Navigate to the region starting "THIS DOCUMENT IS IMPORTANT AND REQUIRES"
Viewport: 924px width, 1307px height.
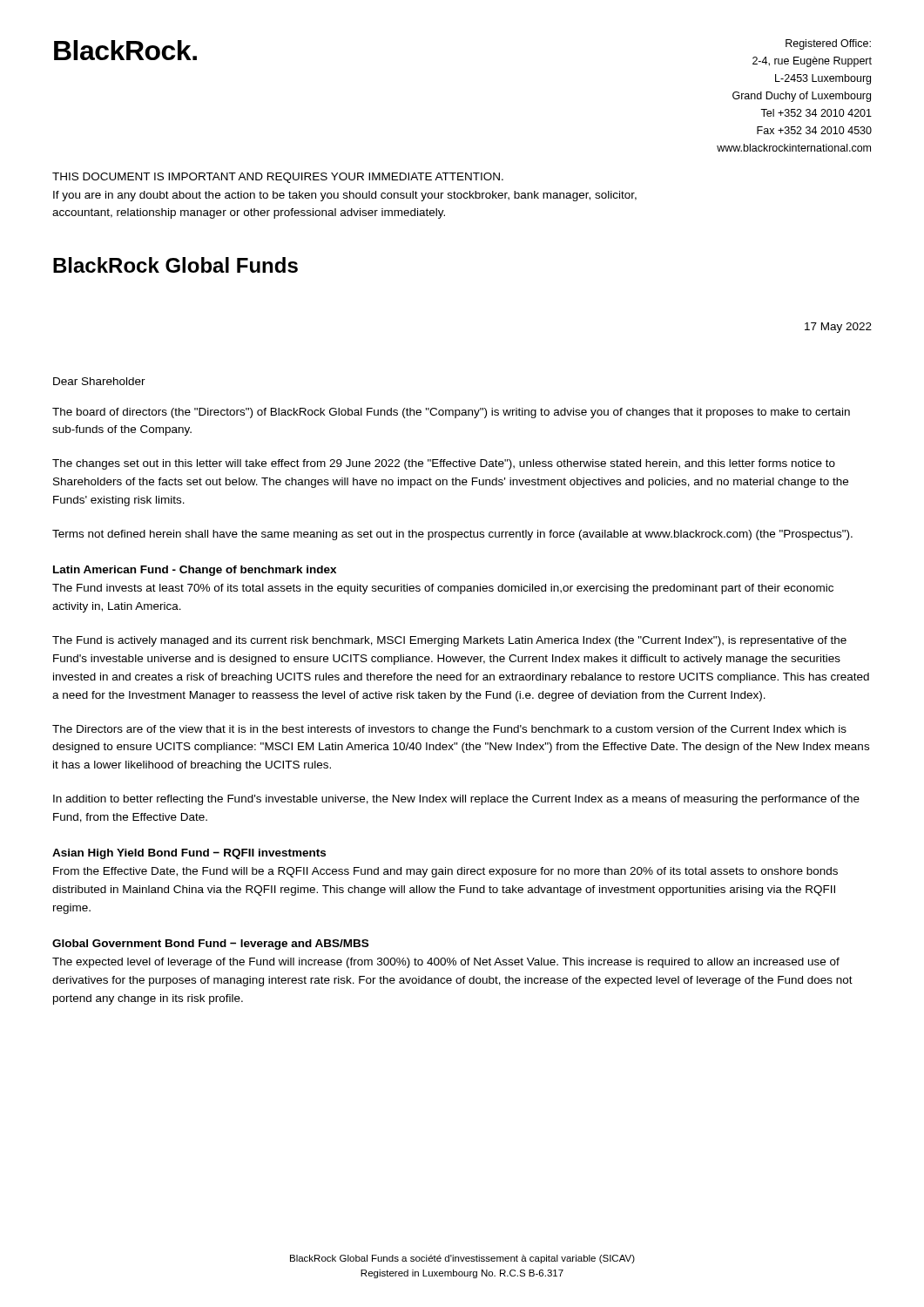coord(278,176)
